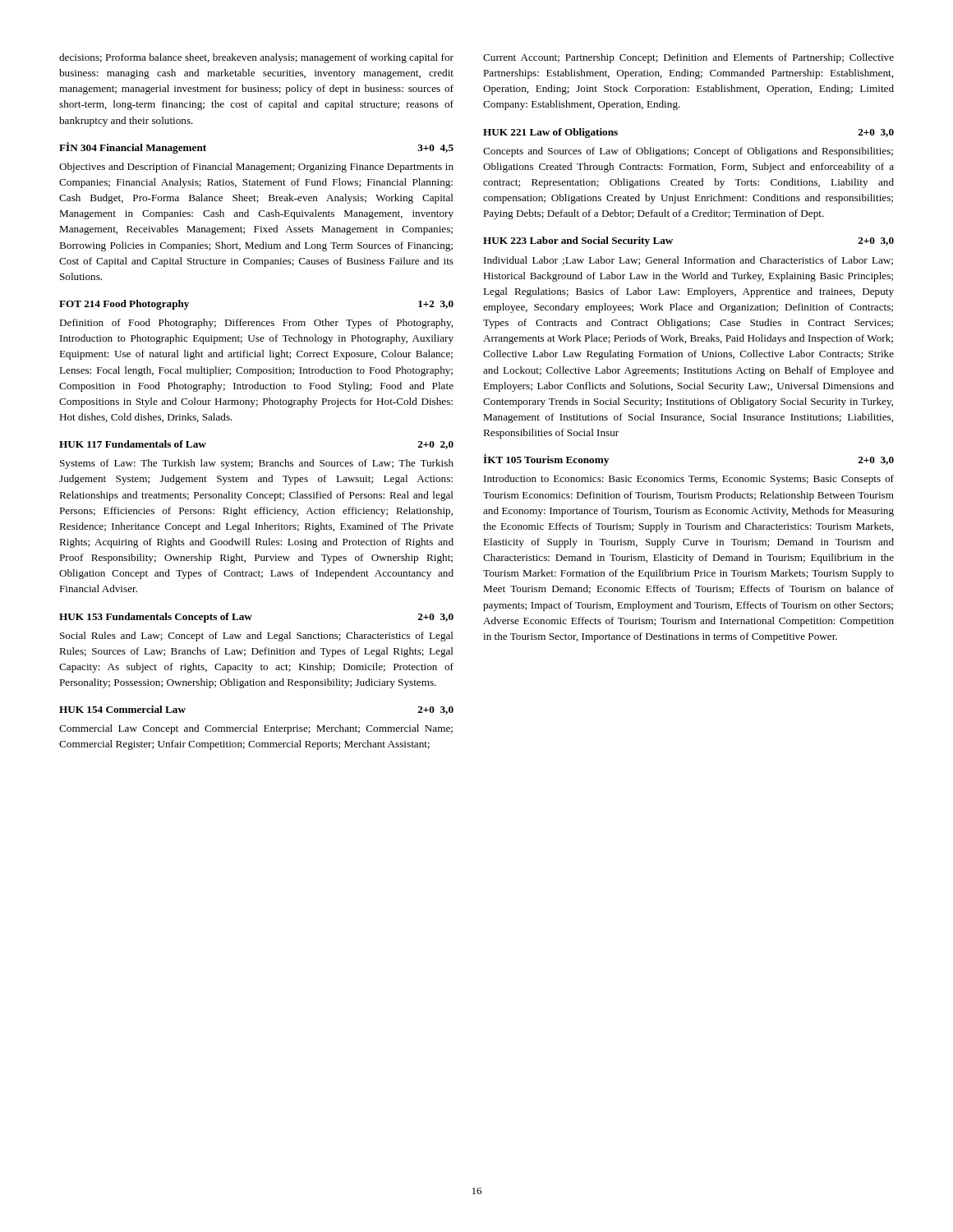The width and height of the screenshot is (953, 1232).
Task: Click on the region starting "Systems of Law: The Turkish"
Action: point(256,526)
